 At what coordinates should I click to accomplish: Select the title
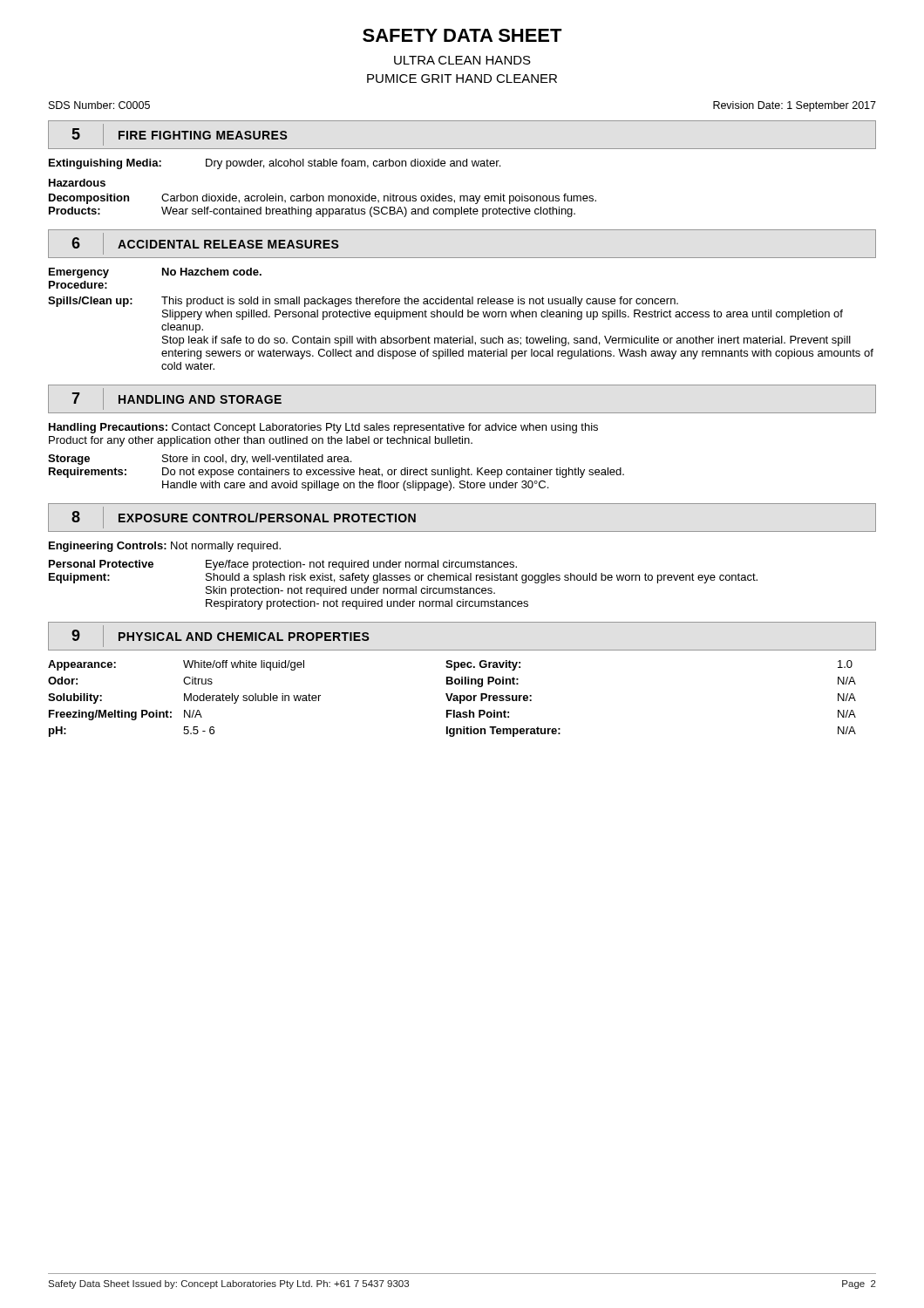[x=462, y=35]
